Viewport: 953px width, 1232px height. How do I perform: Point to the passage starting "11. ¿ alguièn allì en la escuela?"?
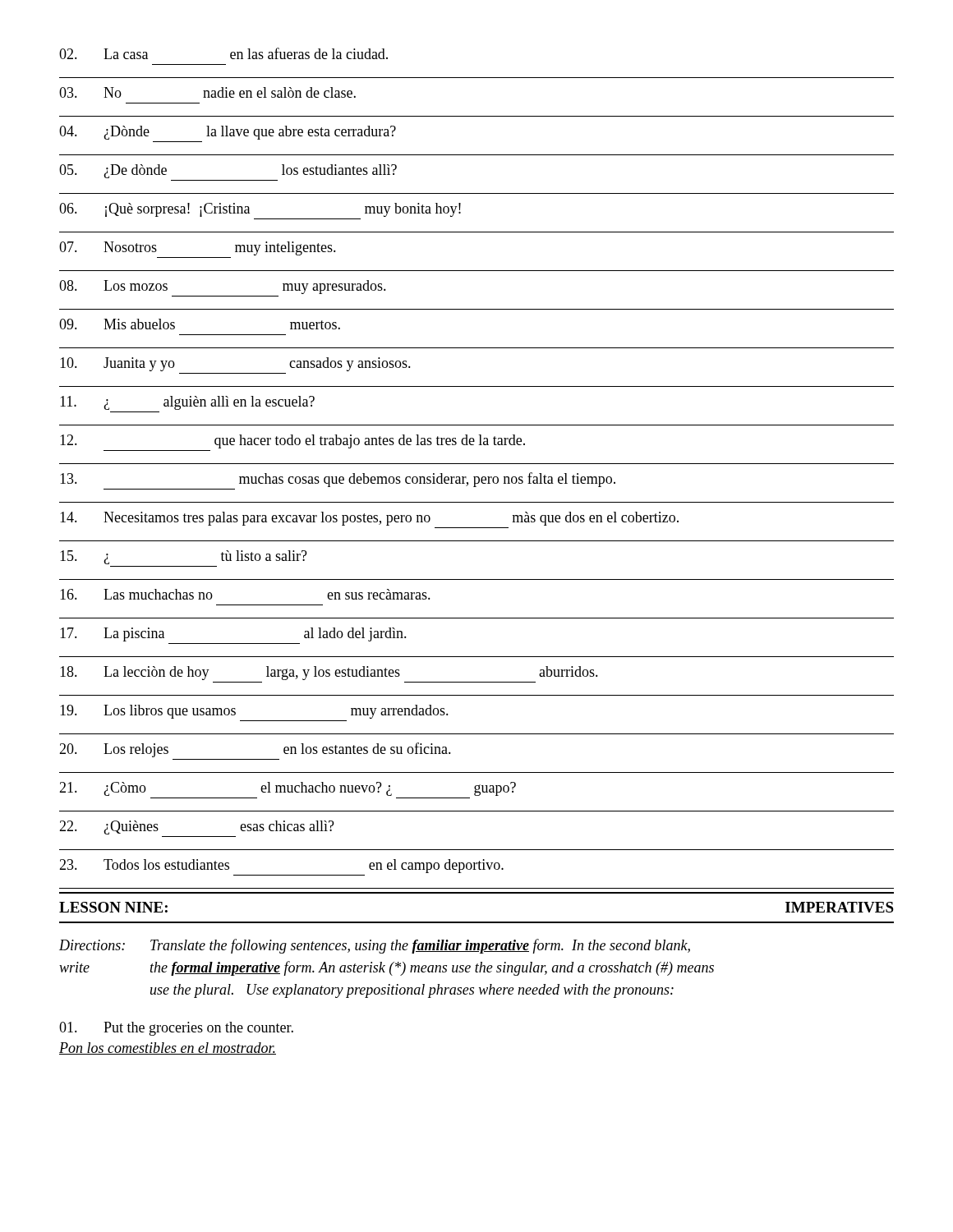click(x=187, y=403)
